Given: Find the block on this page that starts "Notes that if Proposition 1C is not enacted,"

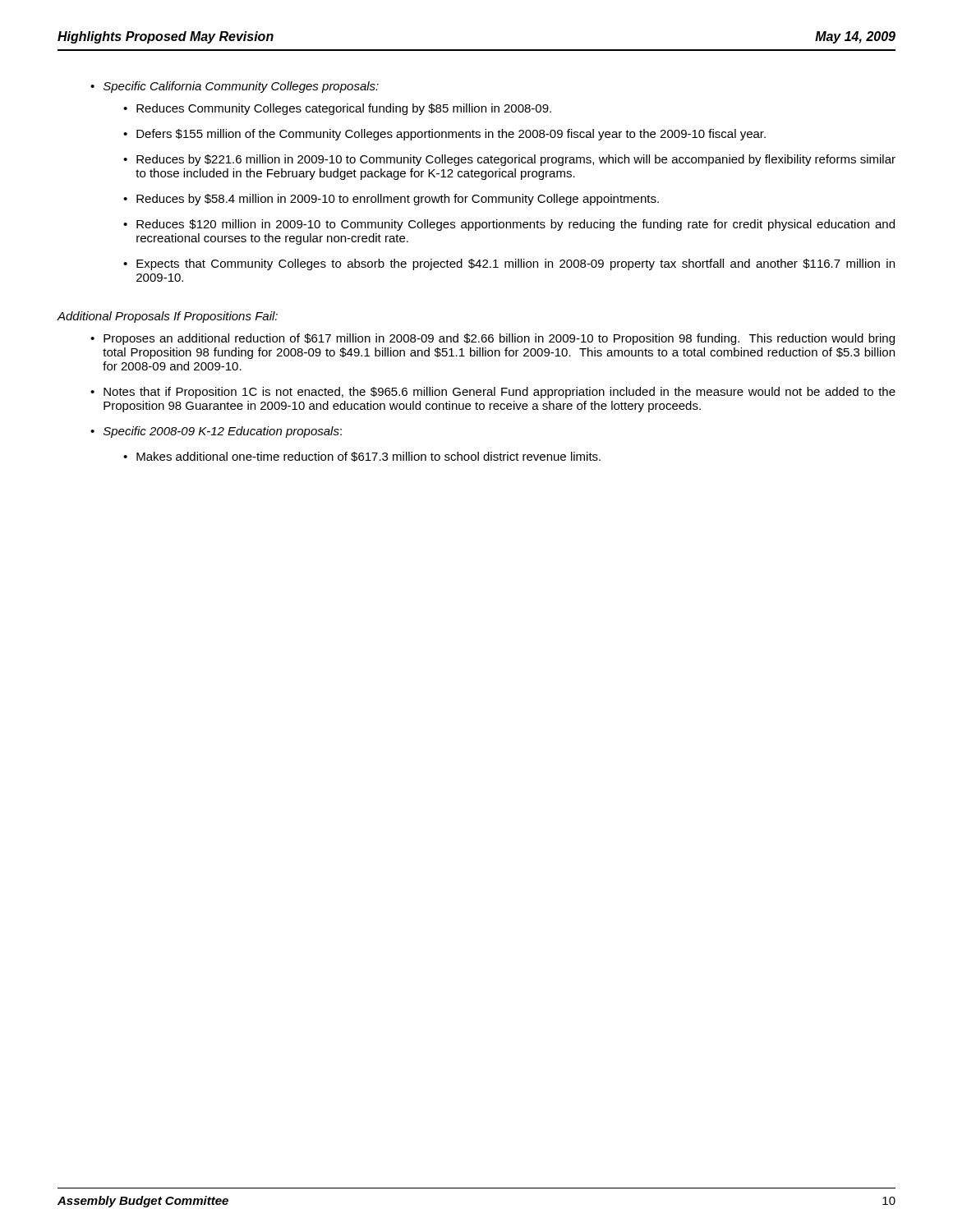Looking at the screenshot, I should pyautogui.click(x=499, y=398).
